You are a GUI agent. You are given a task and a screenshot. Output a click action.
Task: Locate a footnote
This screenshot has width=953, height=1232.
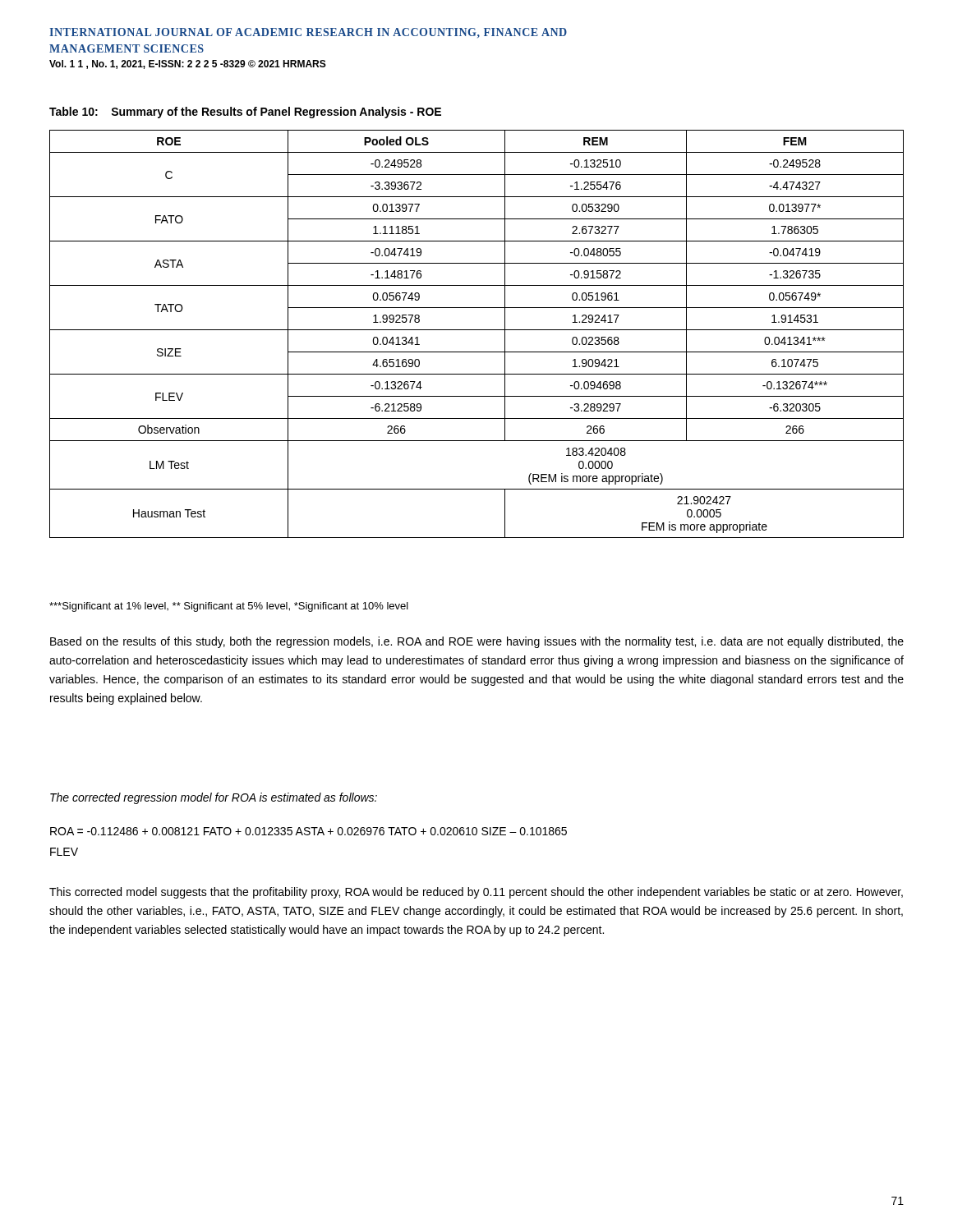click(x=229, y=606)
